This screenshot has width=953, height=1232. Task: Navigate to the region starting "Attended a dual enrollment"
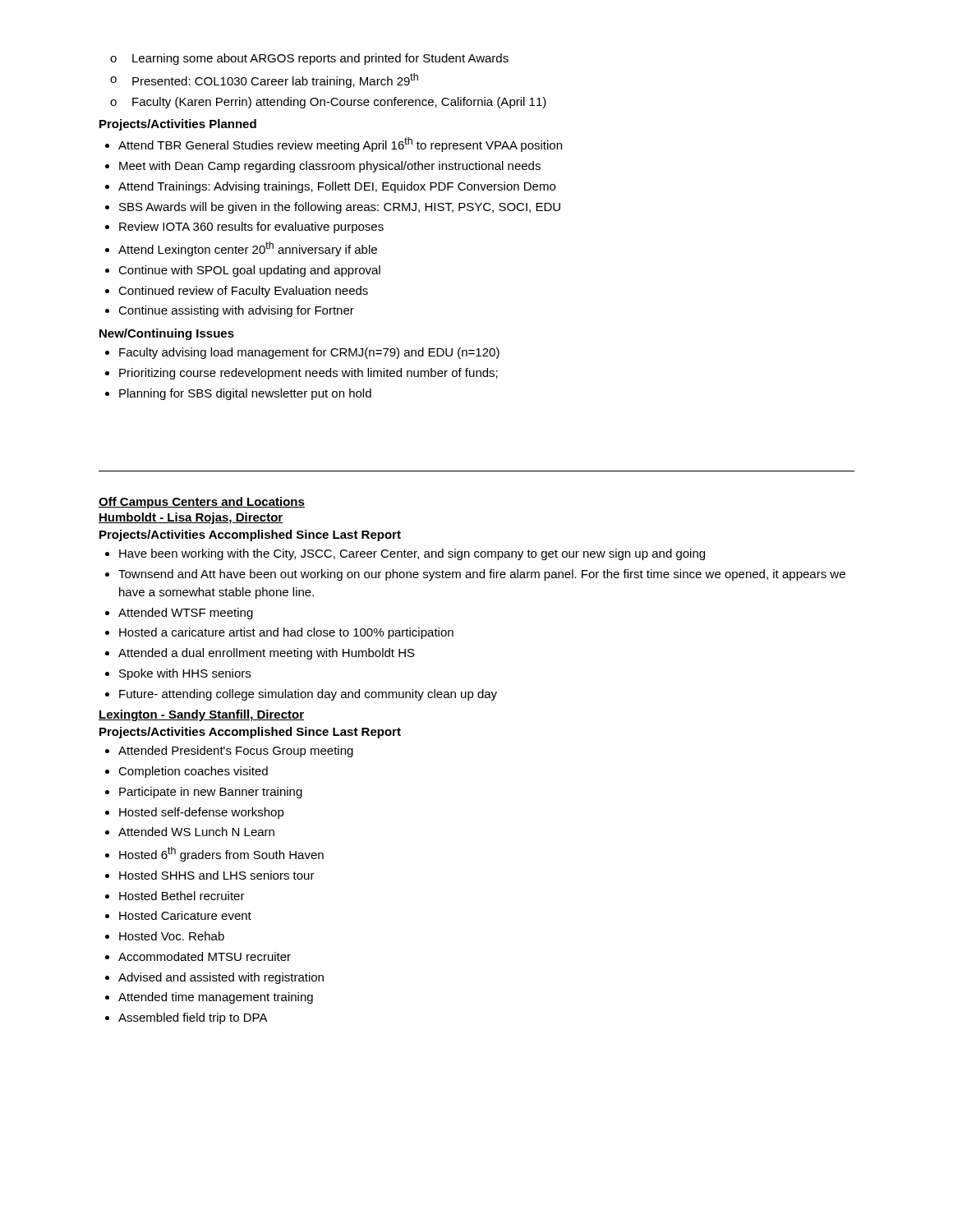click(x=267, y=654)
